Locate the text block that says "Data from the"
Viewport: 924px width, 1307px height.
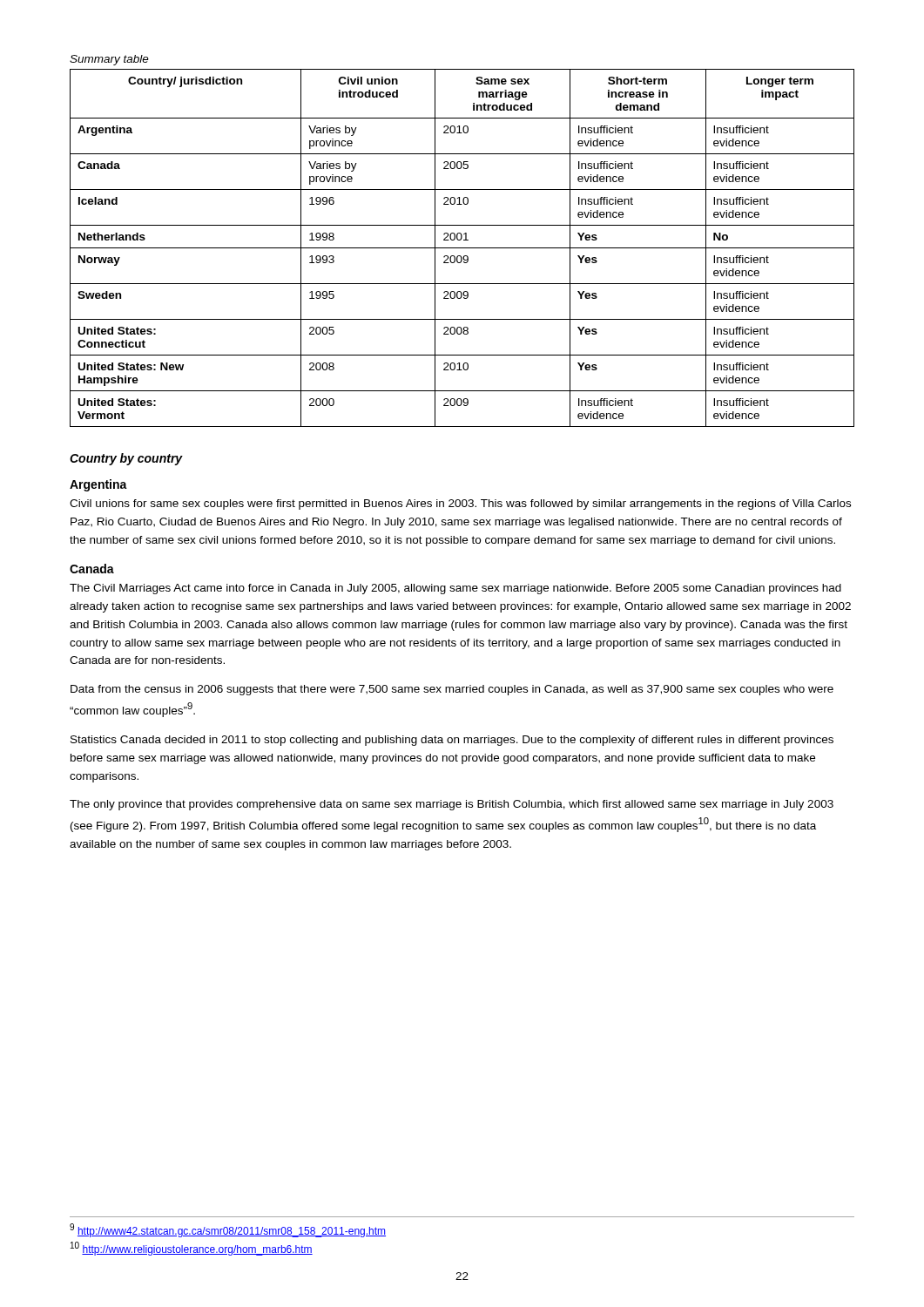pos(452,700)
